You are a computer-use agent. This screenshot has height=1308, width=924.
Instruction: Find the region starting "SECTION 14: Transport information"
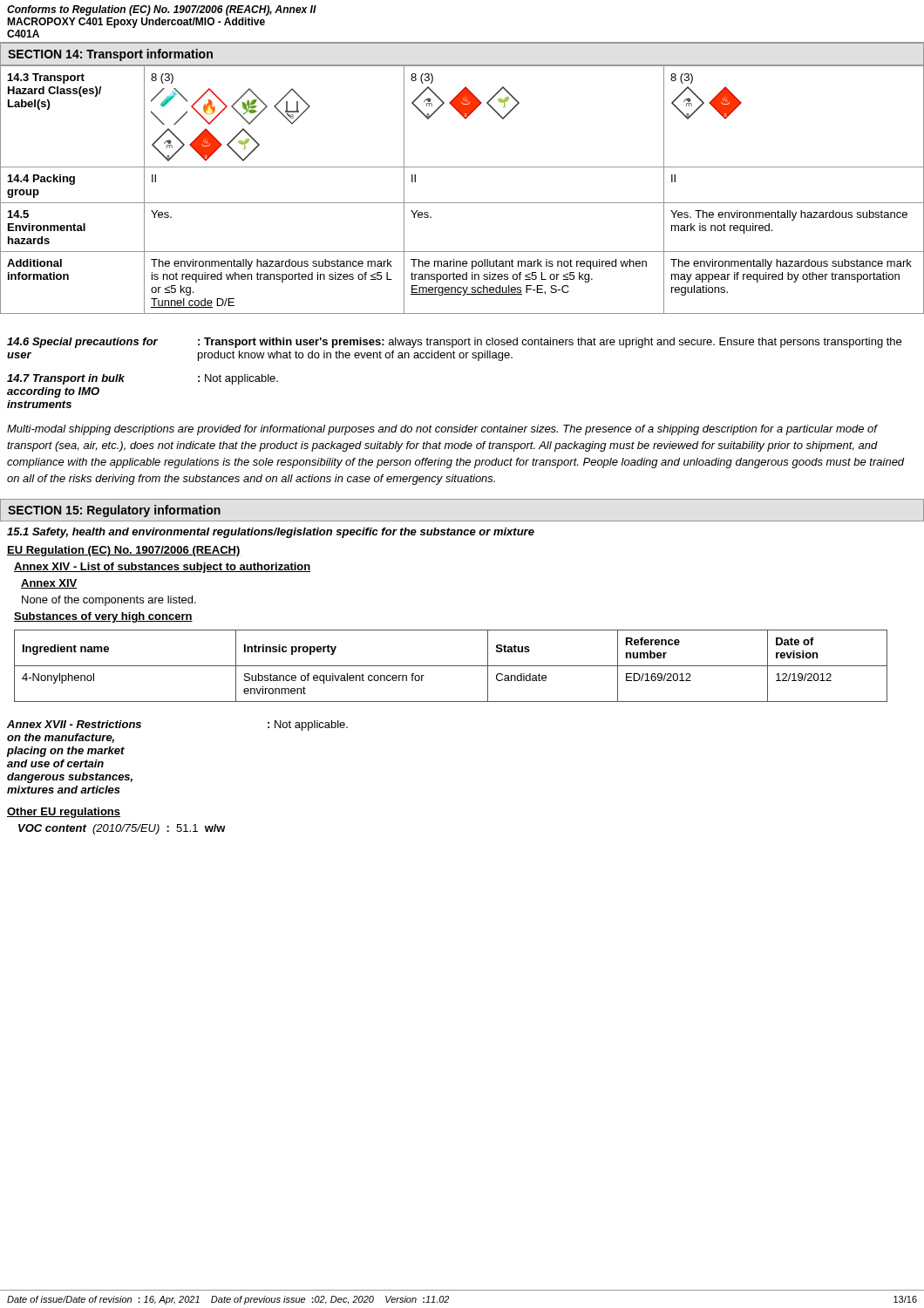point(111,54)
